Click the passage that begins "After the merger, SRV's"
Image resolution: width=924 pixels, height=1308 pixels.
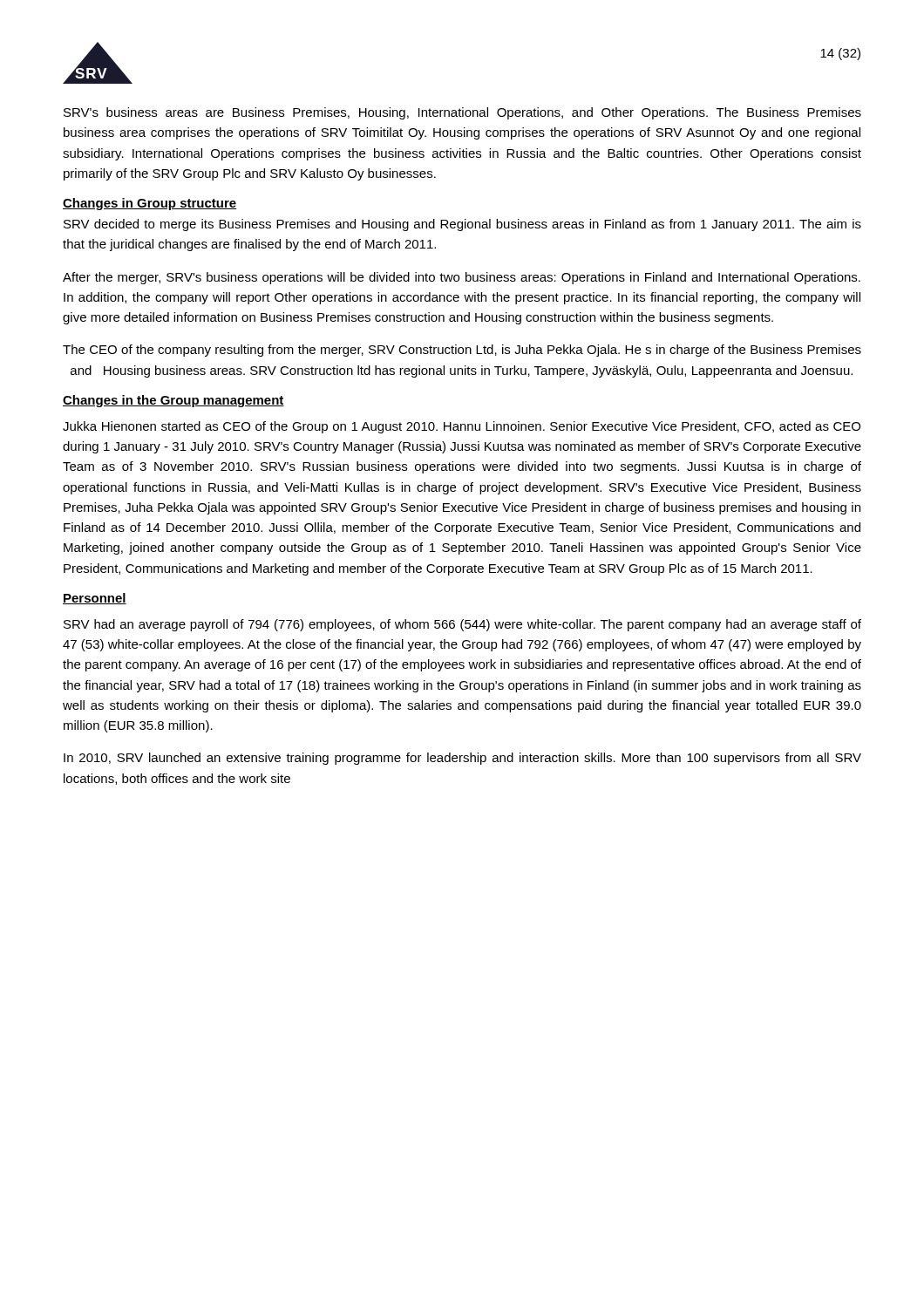[462, 297]
